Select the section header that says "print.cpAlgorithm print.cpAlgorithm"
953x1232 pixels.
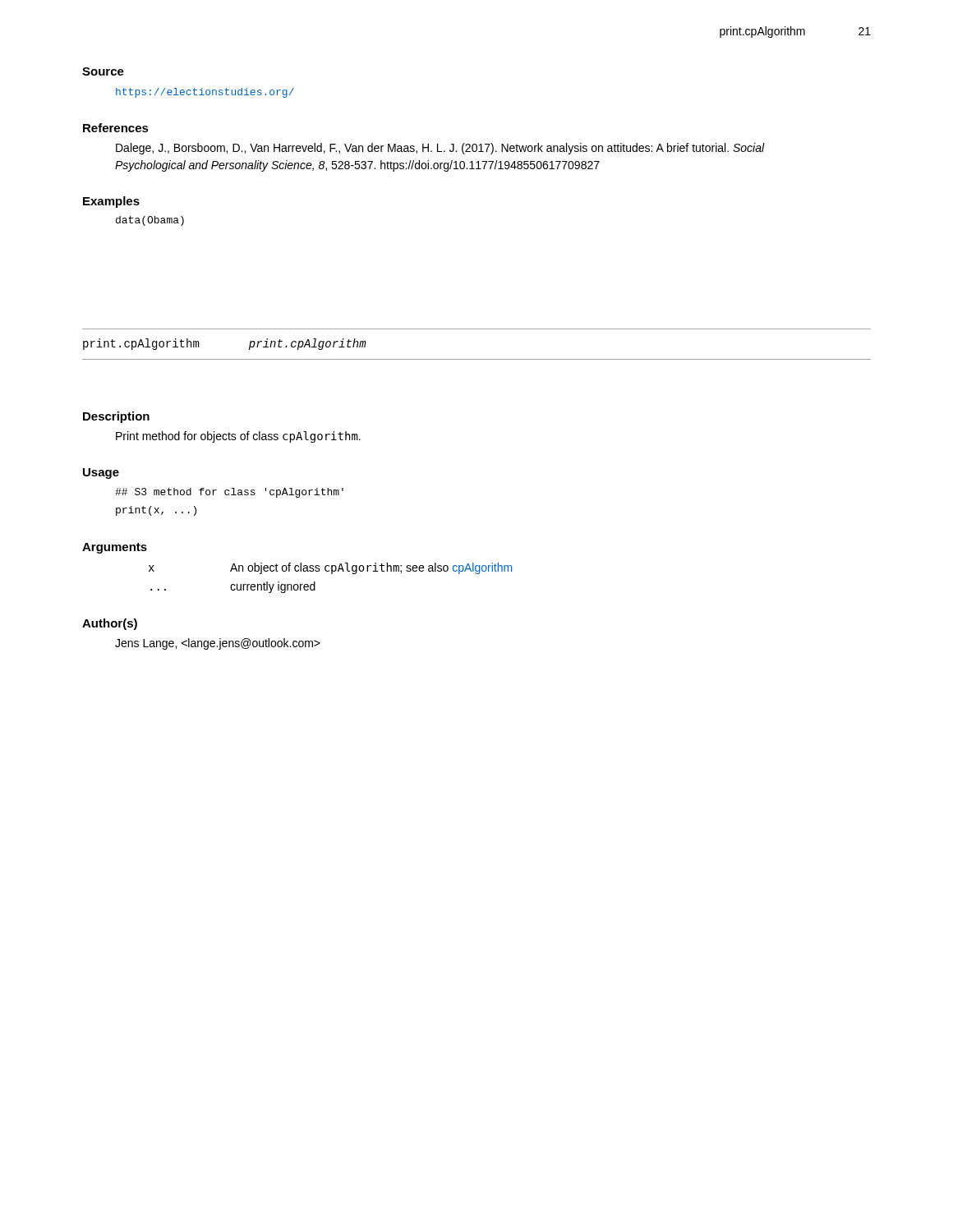point(143,345)
